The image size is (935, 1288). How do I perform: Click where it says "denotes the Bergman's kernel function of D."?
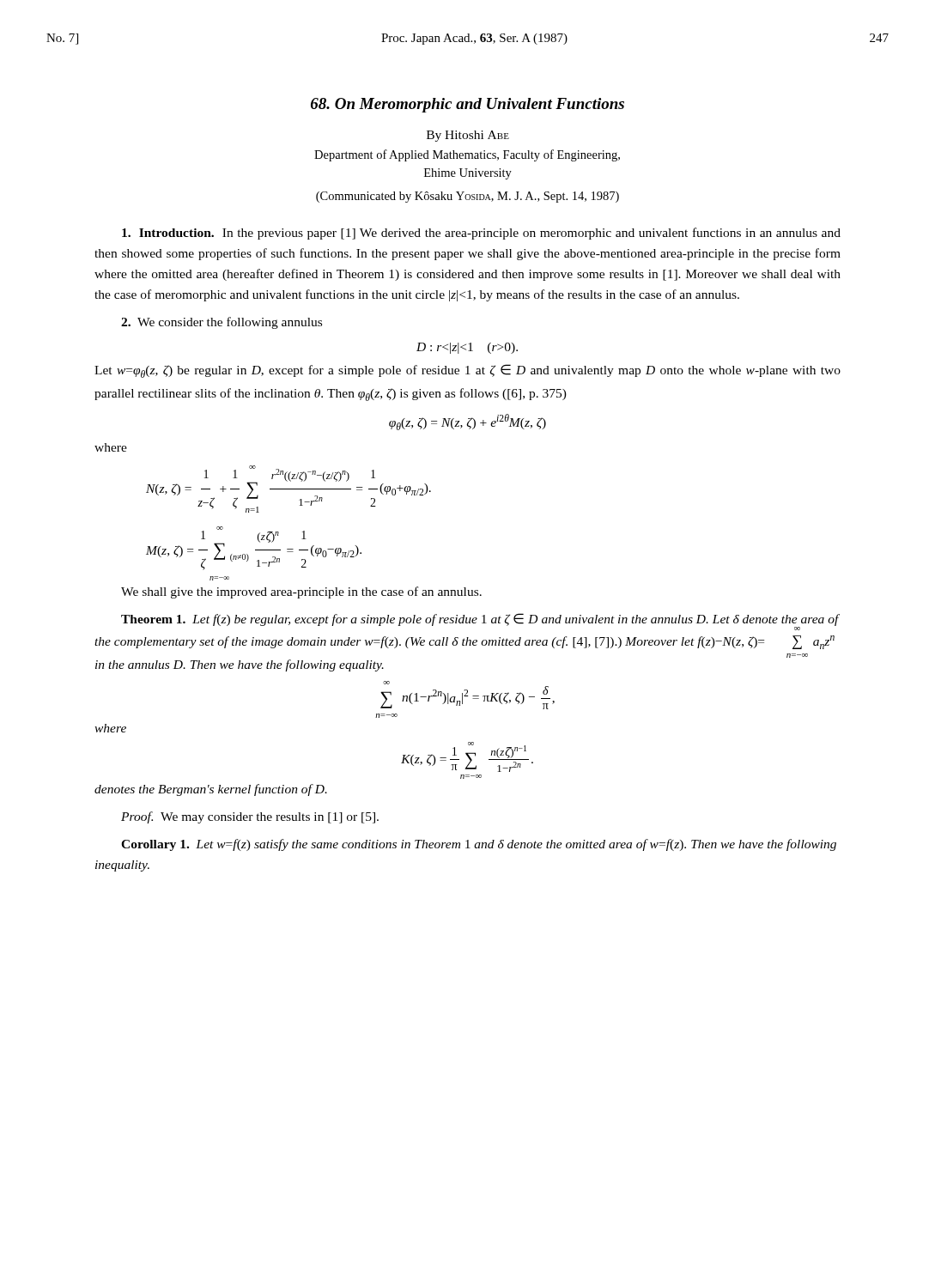click(211, 789)
